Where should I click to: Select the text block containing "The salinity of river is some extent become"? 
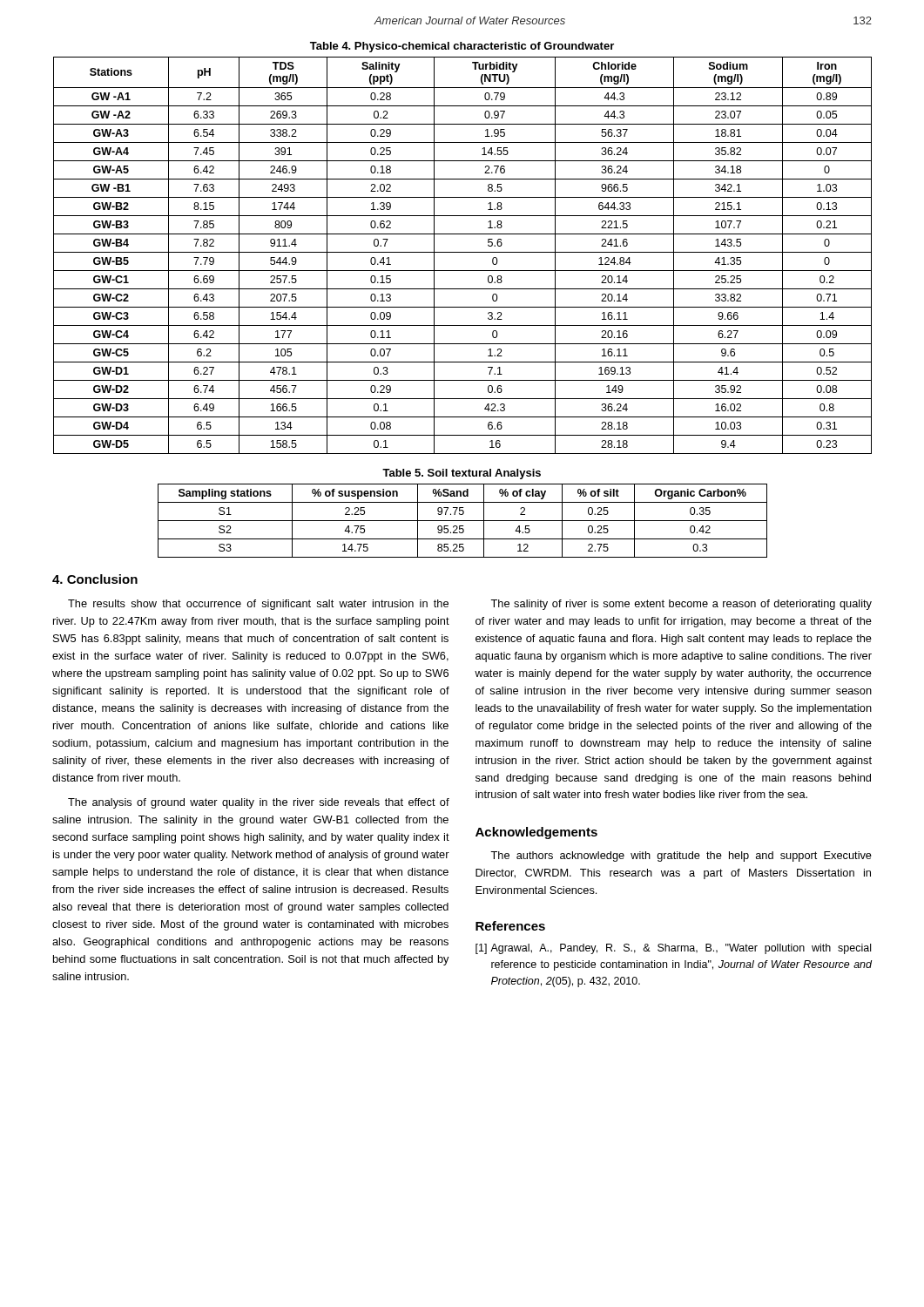[673, 699]
